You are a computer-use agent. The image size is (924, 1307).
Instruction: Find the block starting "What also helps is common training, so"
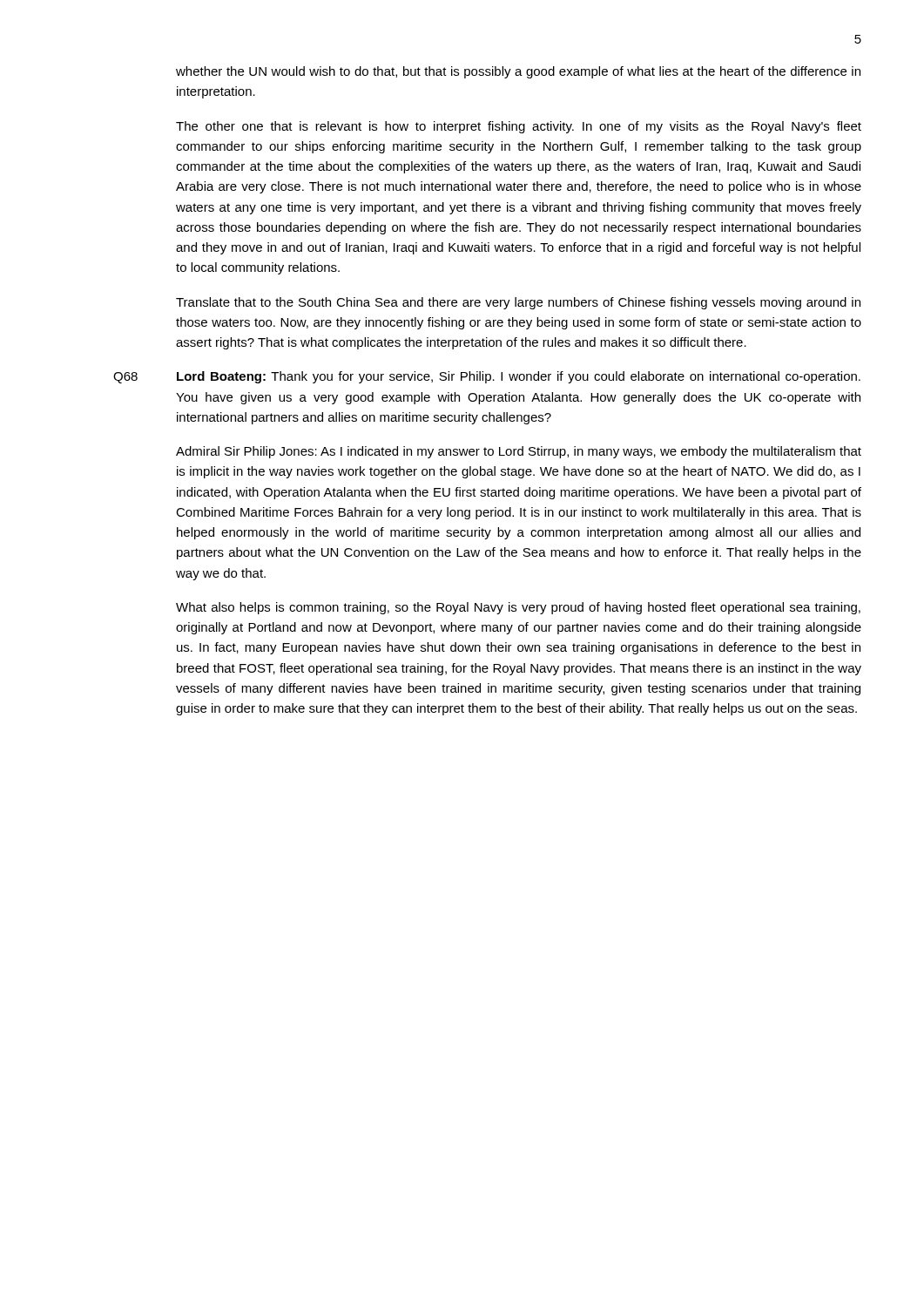tap(519, 657)
